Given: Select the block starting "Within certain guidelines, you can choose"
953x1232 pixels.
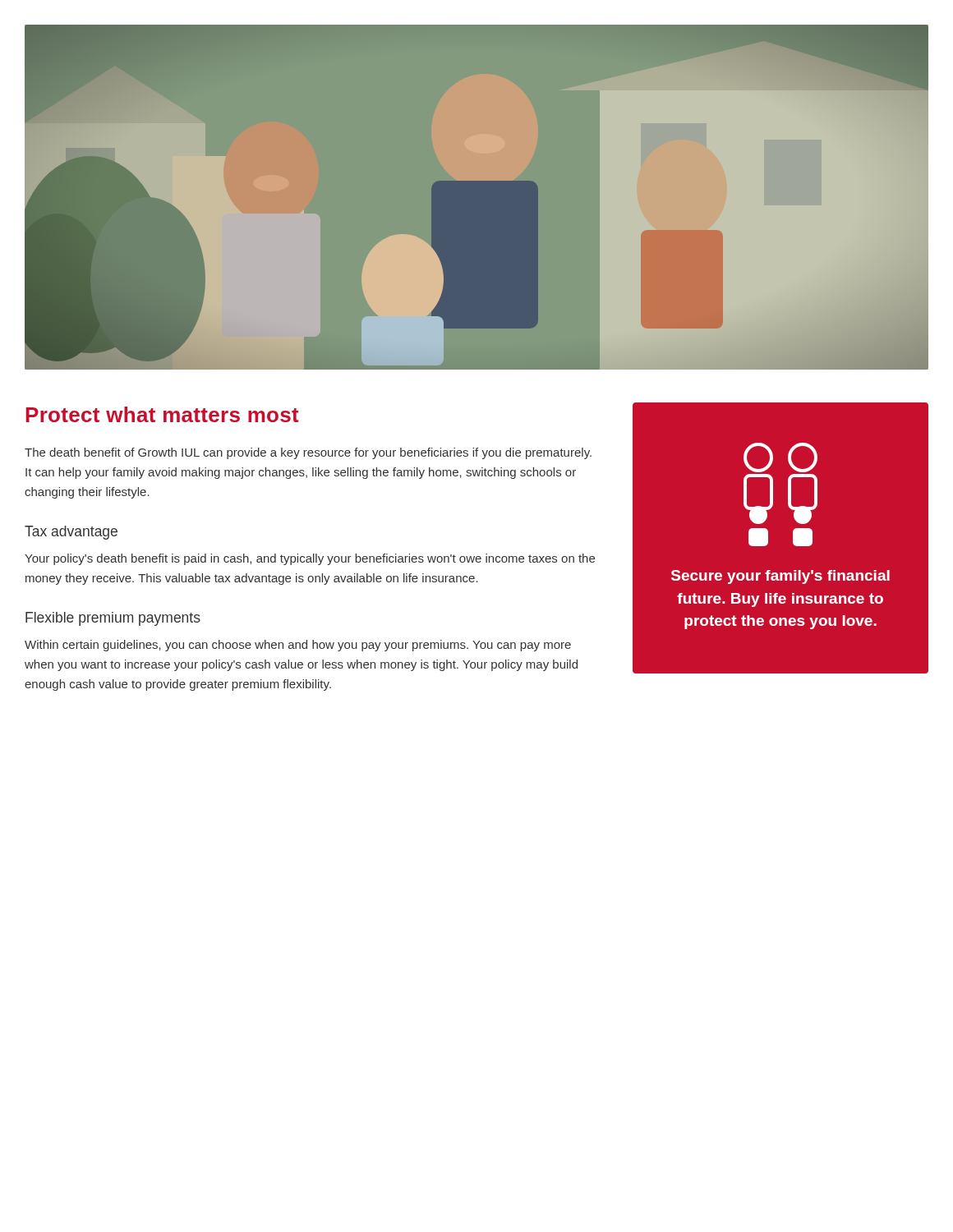Looking at the screenshot, I should click(x=302, y=664).
